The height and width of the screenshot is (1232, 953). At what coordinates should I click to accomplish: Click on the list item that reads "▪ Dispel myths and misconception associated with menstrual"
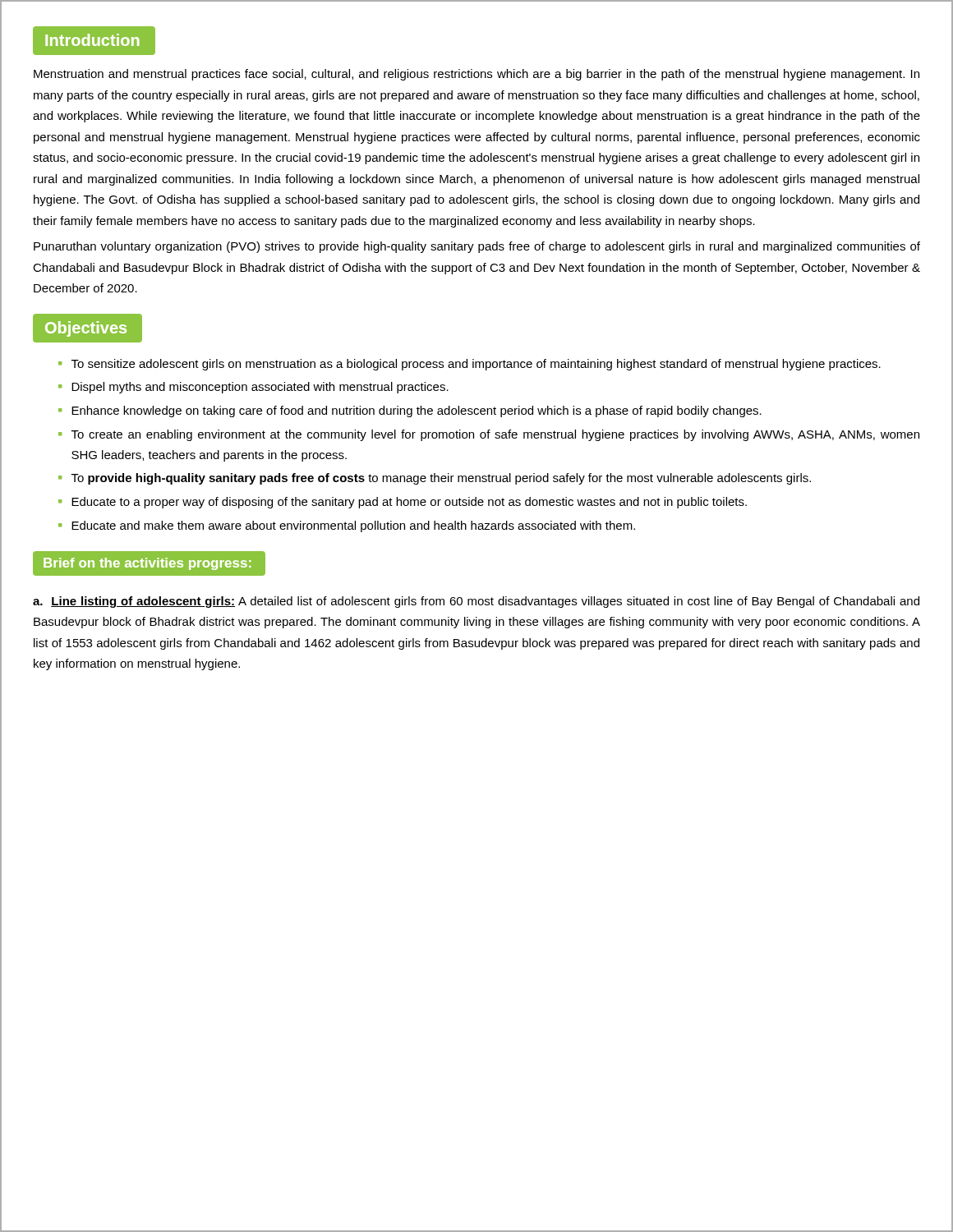pyautogui.click(x=253, y=387)
